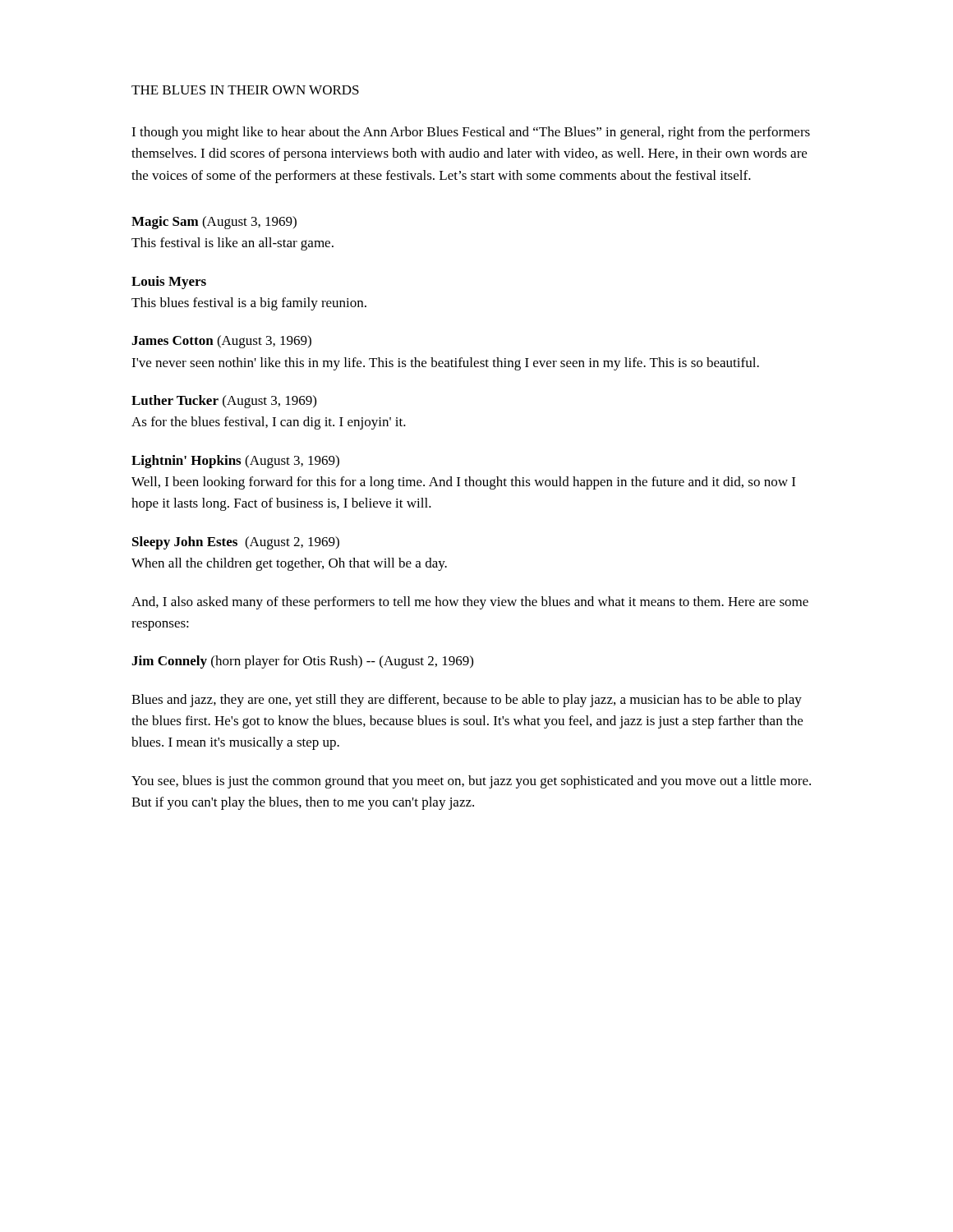The image size is (953, 1232).
Task: Locate the block starting "You see, blues is just the common ground"
Action: pyautogui.click(x=472, y=791)
